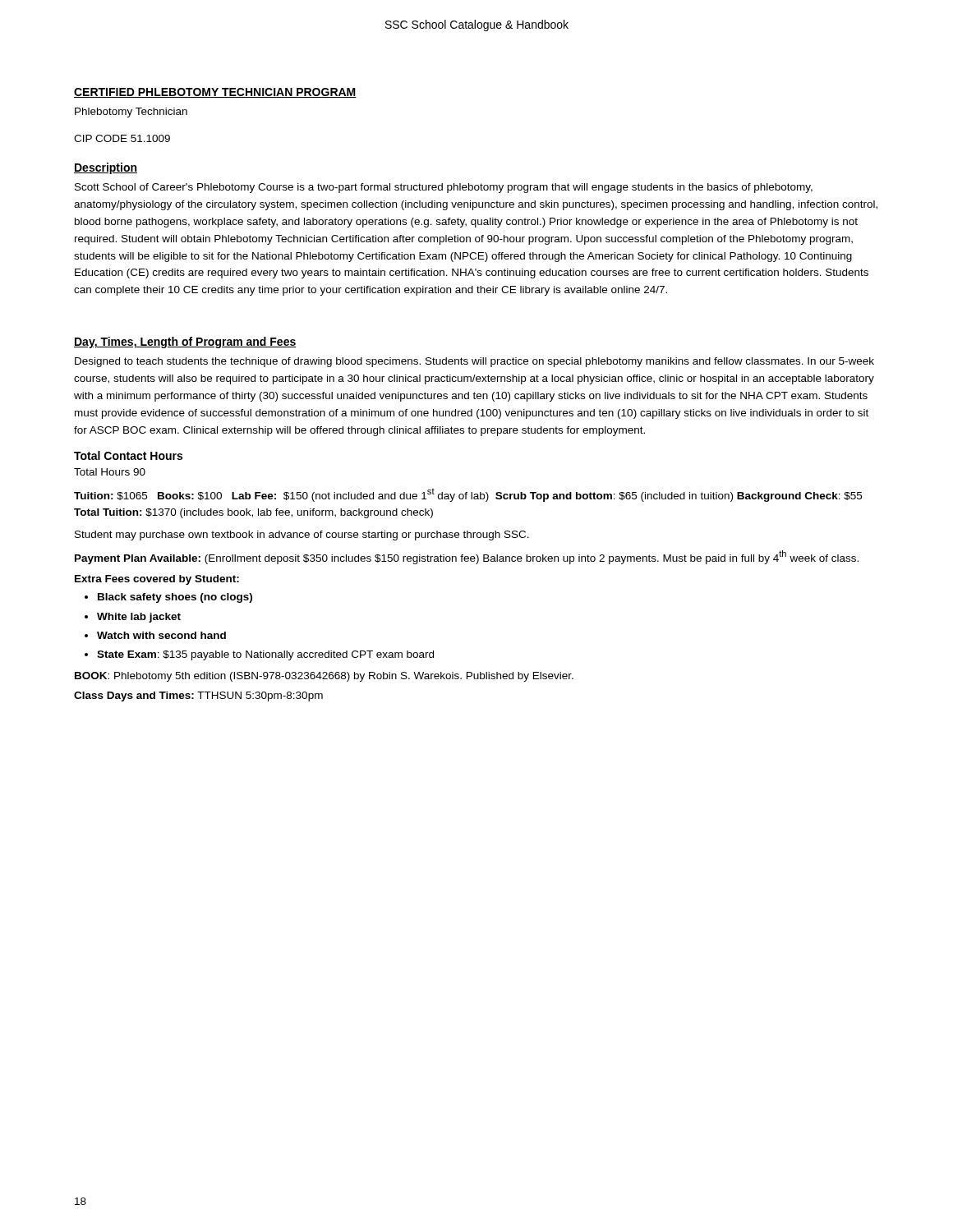Image resolution: width=953 pixels, height=1232 pixels.
Task: Click where it says "Day, Times, Length of Program and Fees"
Action: 185,342
